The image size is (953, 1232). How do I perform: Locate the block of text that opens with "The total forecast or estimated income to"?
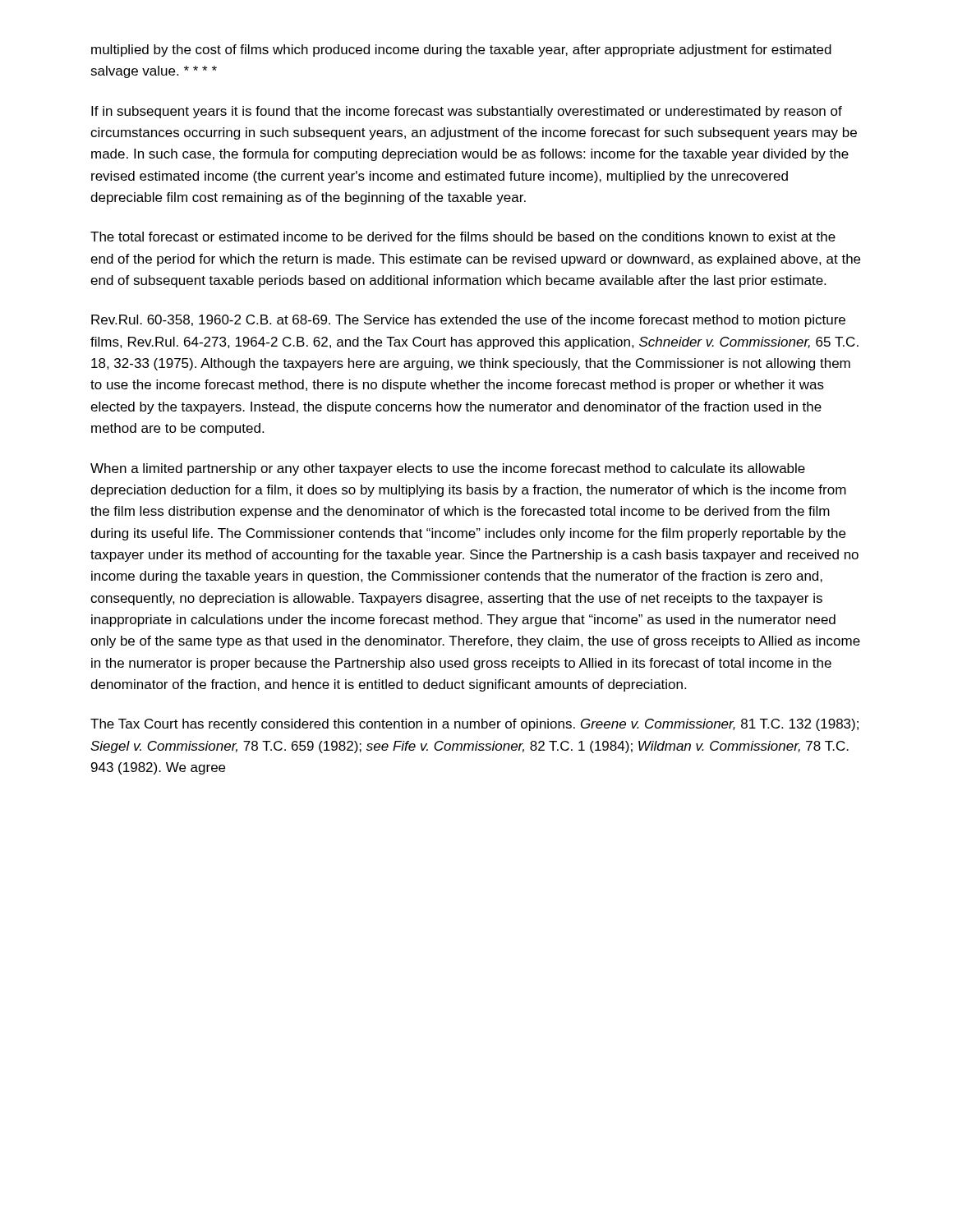click(x=476, y=259)
